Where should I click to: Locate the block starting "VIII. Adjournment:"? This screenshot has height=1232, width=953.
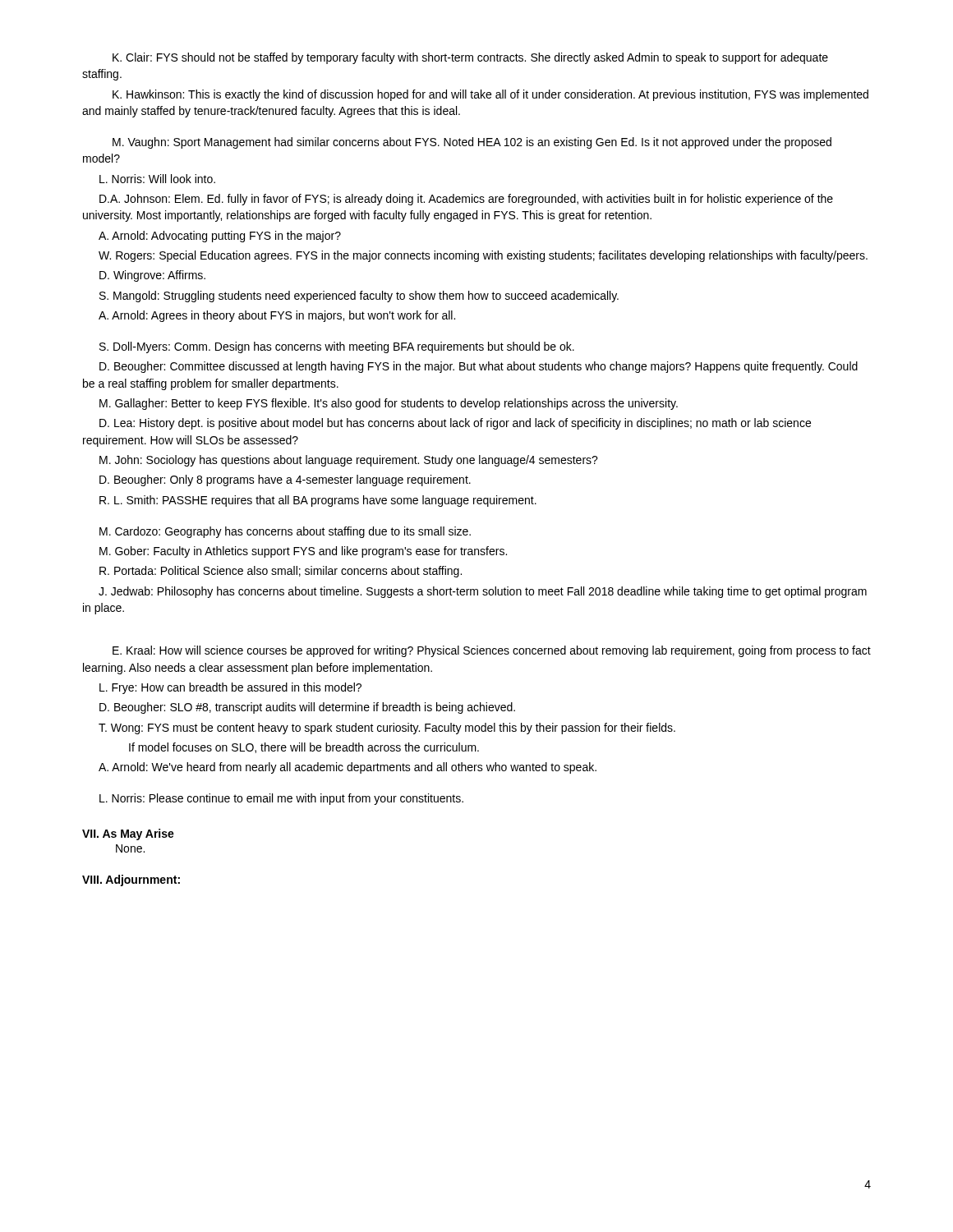point(131,880)
